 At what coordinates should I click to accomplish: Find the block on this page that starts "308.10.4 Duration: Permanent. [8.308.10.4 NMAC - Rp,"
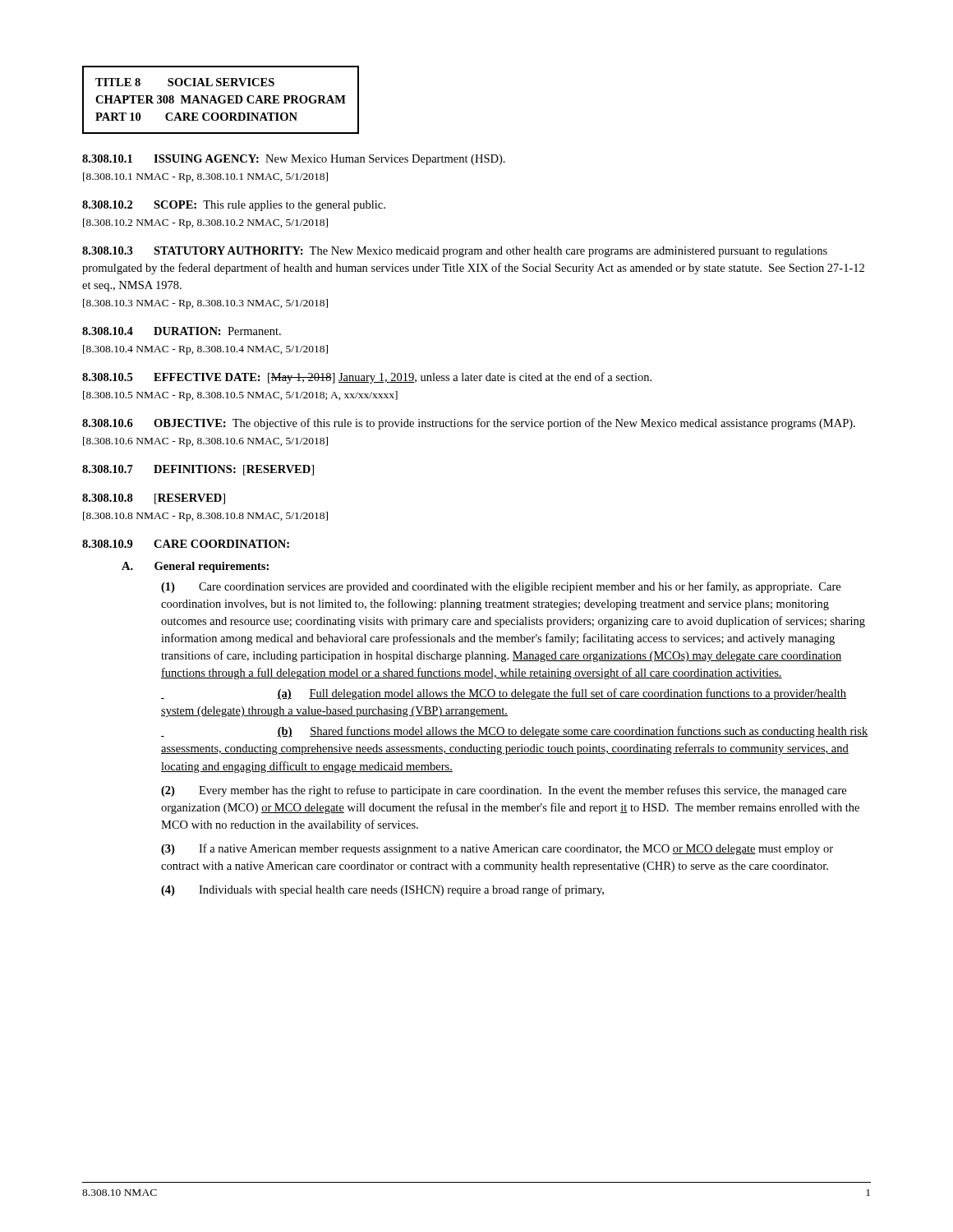[182, 331]
